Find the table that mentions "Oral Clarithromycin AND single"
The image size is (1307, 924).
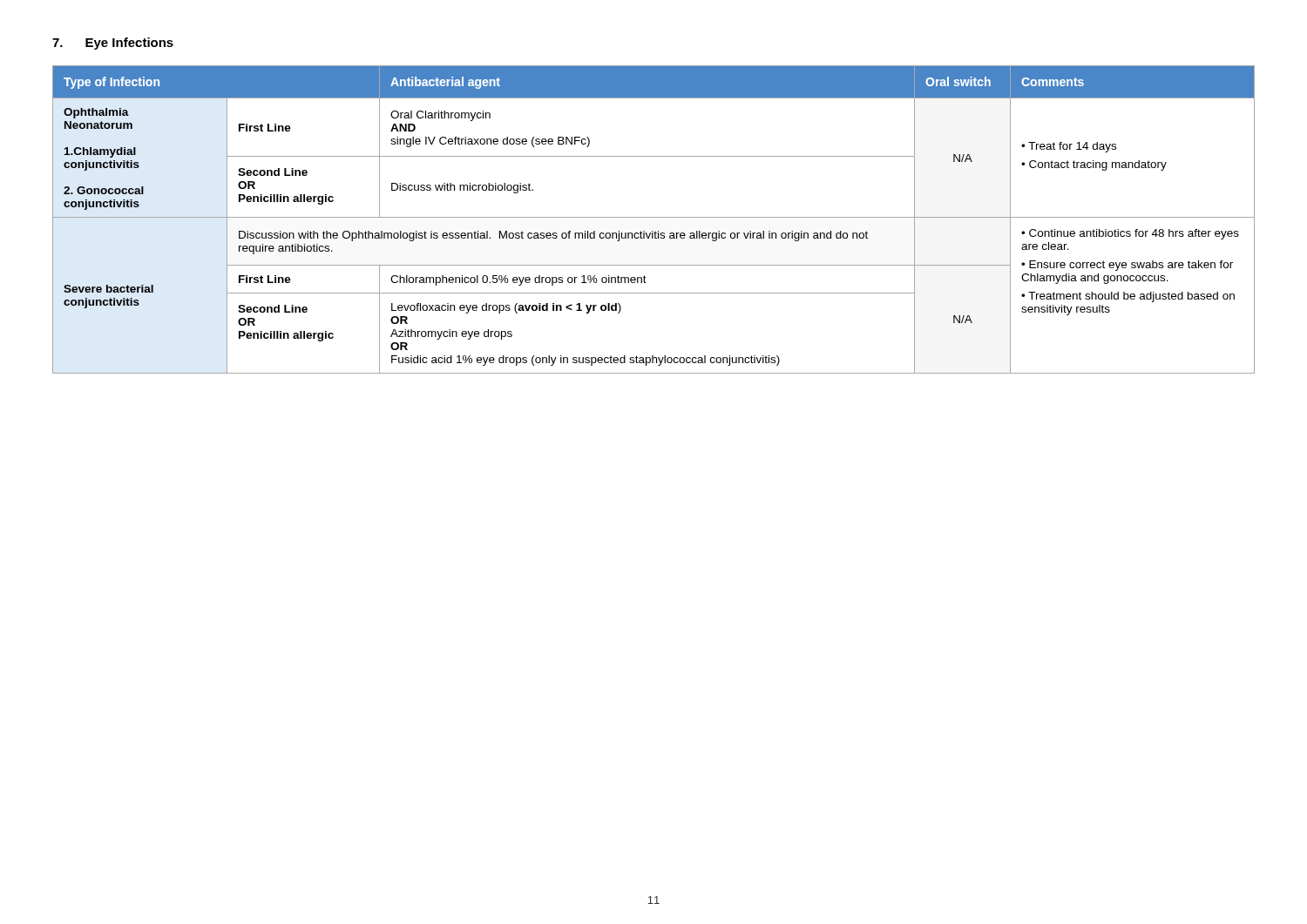(654, 219)
